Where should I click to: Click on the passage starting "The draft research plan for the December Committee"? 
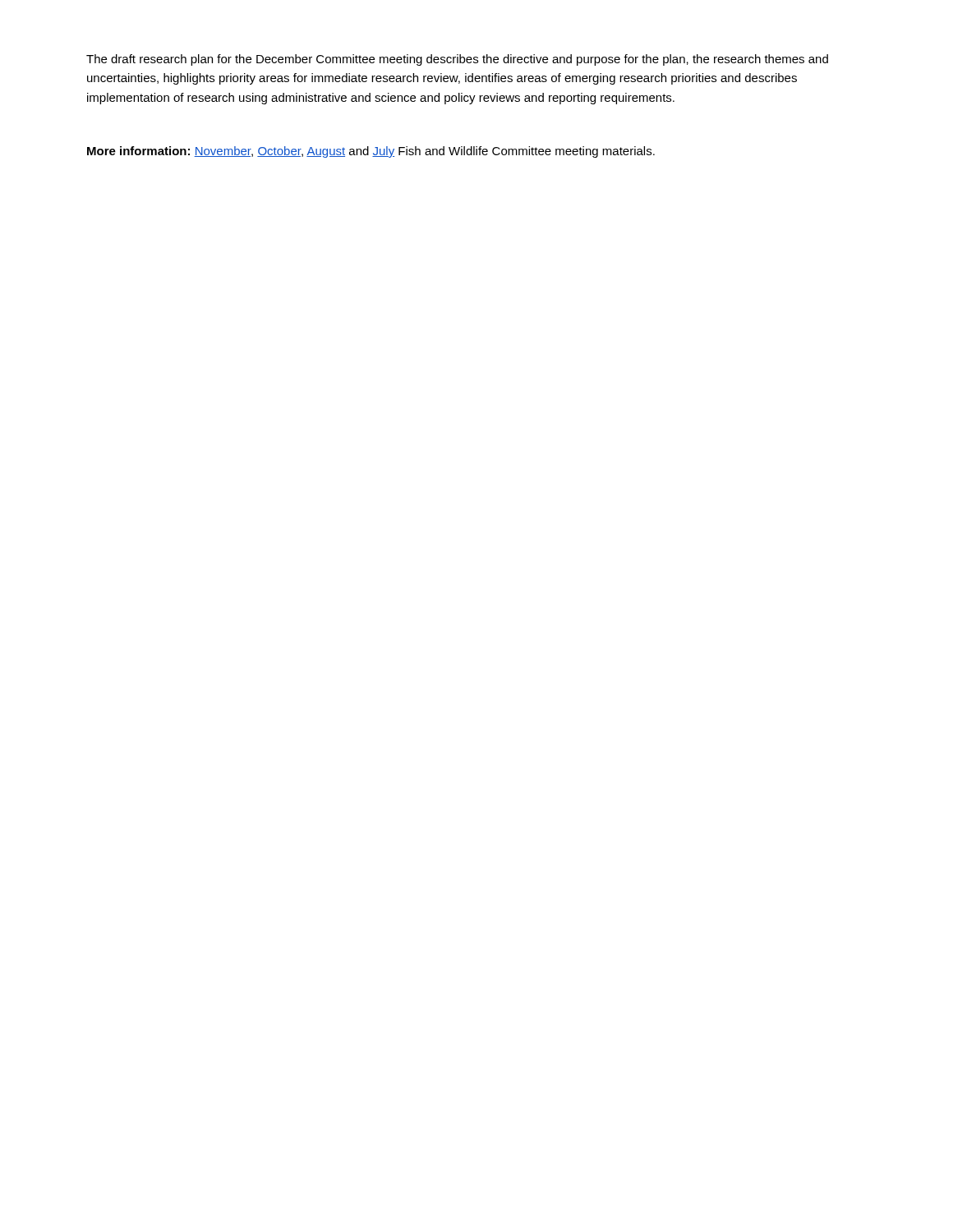coord(458,78)
